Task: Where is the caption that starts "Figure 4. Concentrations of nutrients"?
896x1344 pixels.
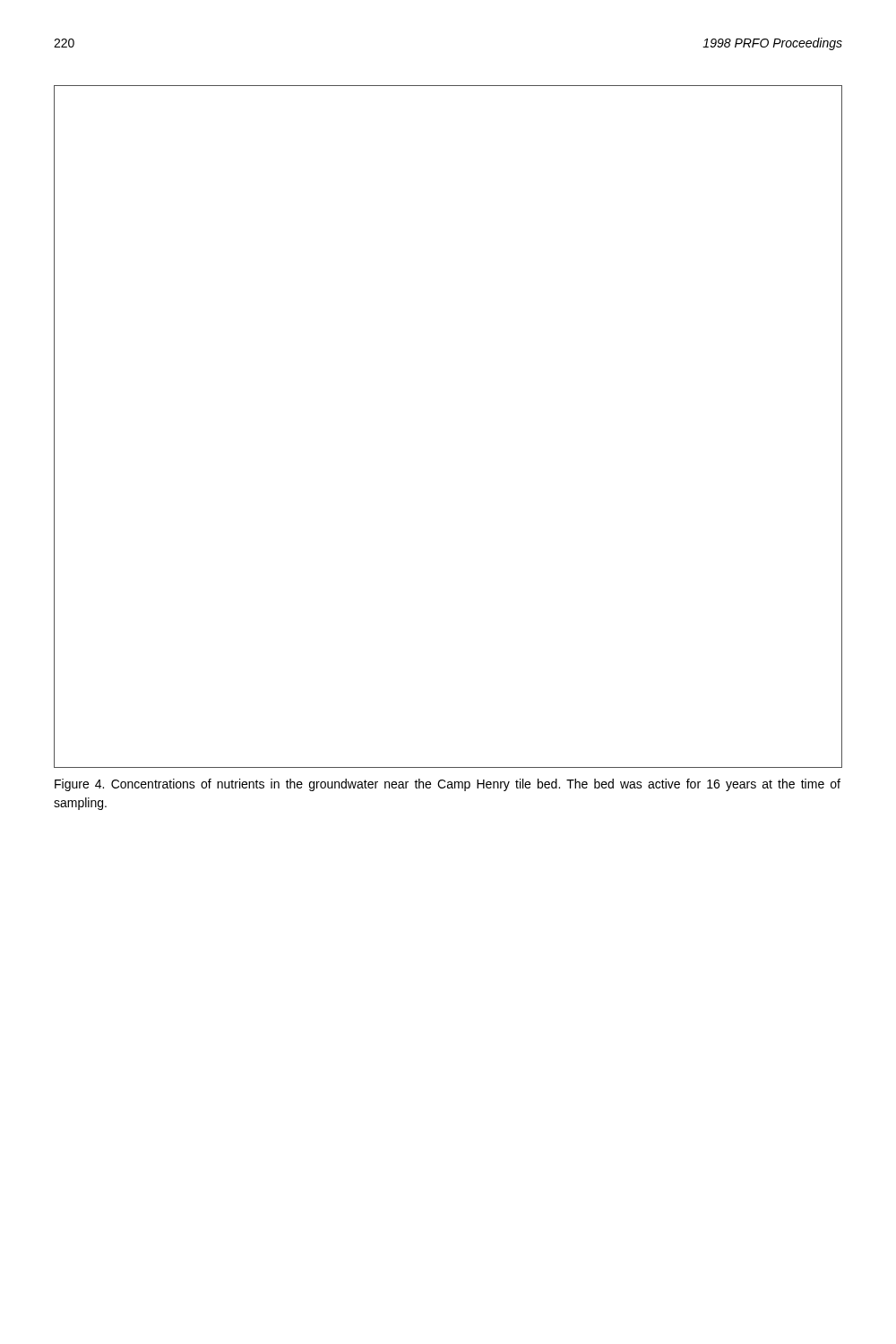Action: tap(447, 793)
